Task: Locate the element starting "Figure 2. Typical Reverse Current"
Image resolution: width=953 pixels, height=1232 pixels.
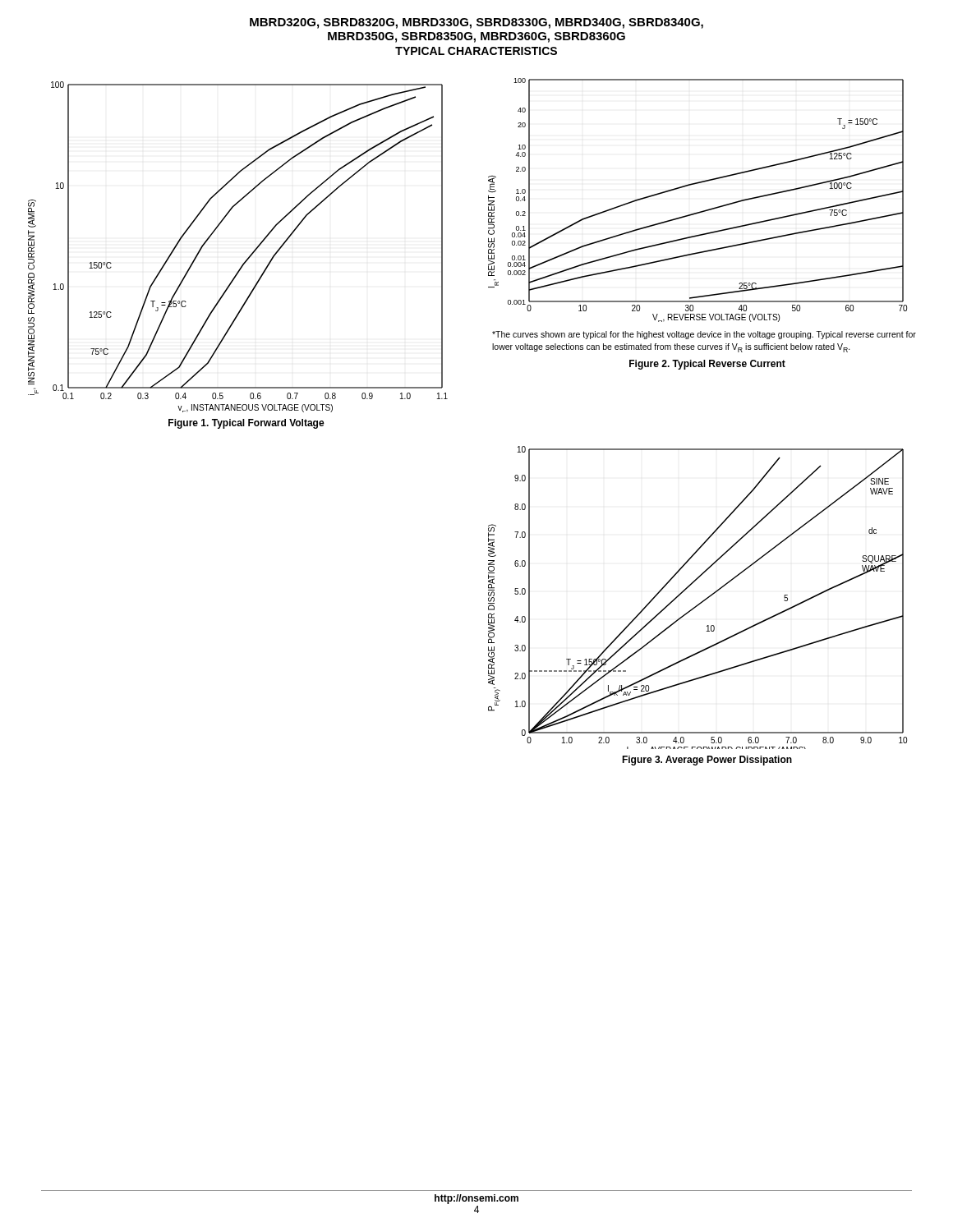Action: pyautogui.click(x=707, y=364)
